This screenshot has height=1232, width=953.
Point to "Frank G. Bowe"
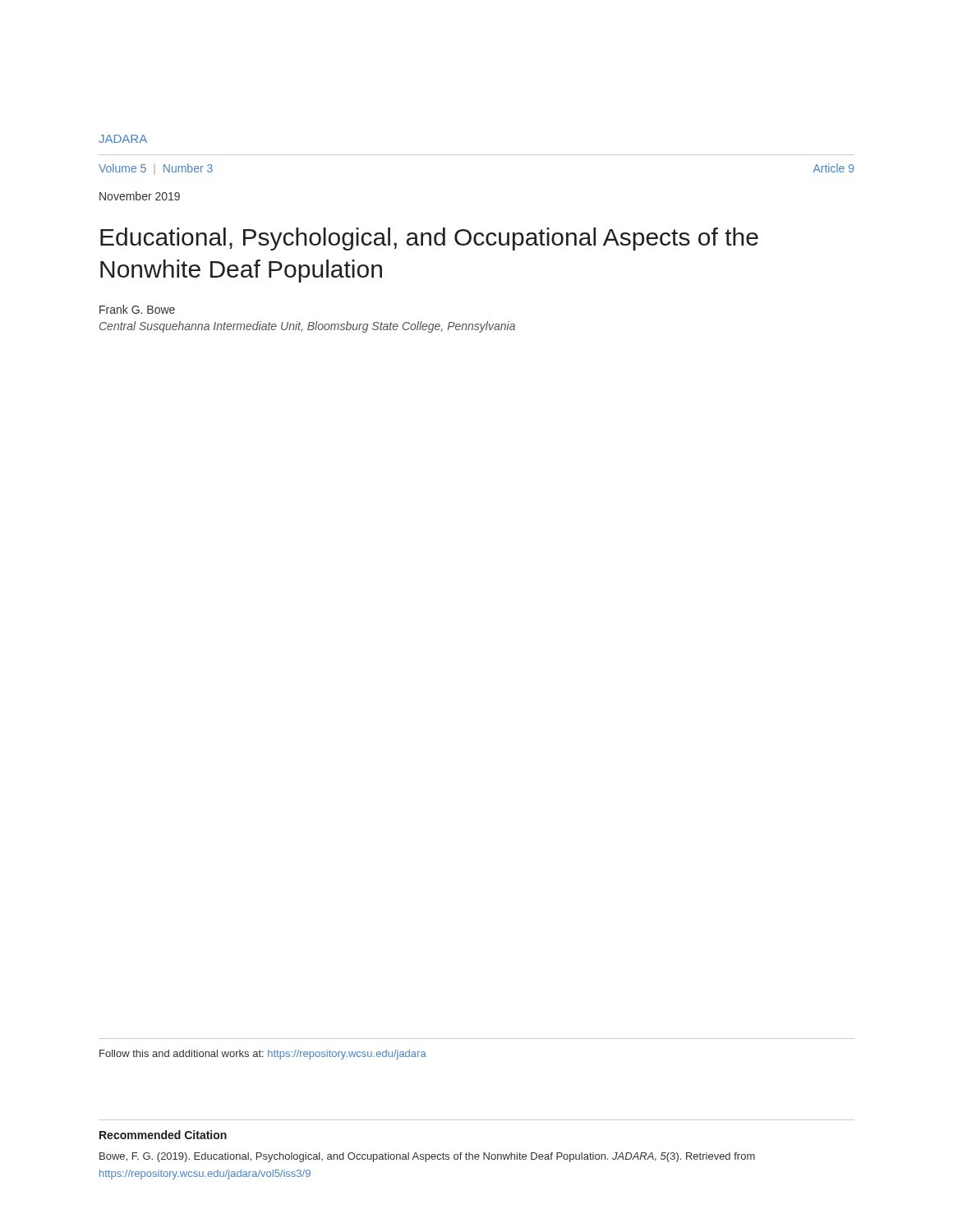pyautogui.click(x=137, y=310)
